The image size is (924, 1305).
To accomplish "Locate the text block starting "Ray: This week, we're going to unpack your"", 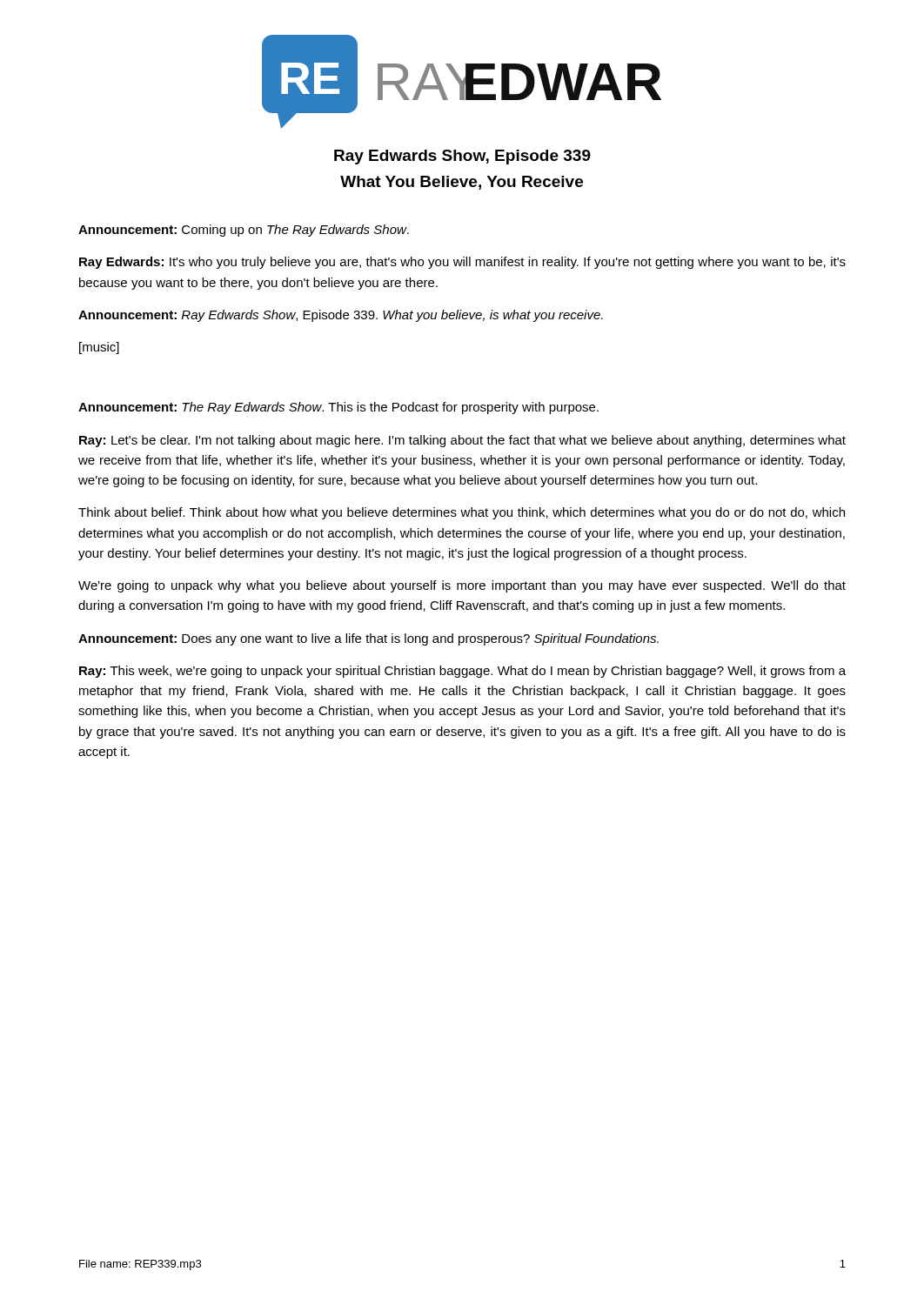I will pyautogui.click(x=462, y=711).
